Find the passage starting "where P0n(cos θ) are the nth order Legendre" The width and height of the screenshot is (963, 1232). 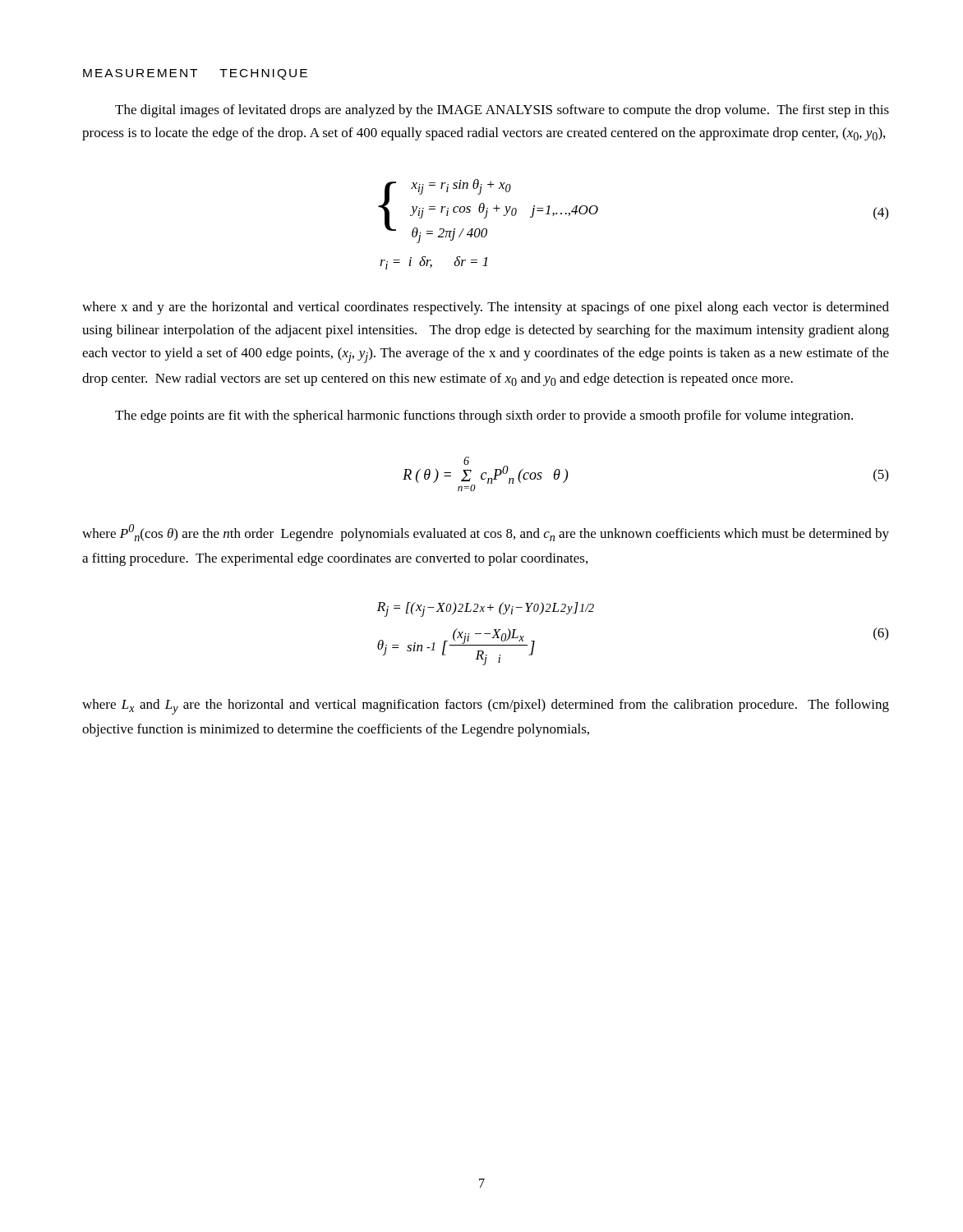click(486, 544)
